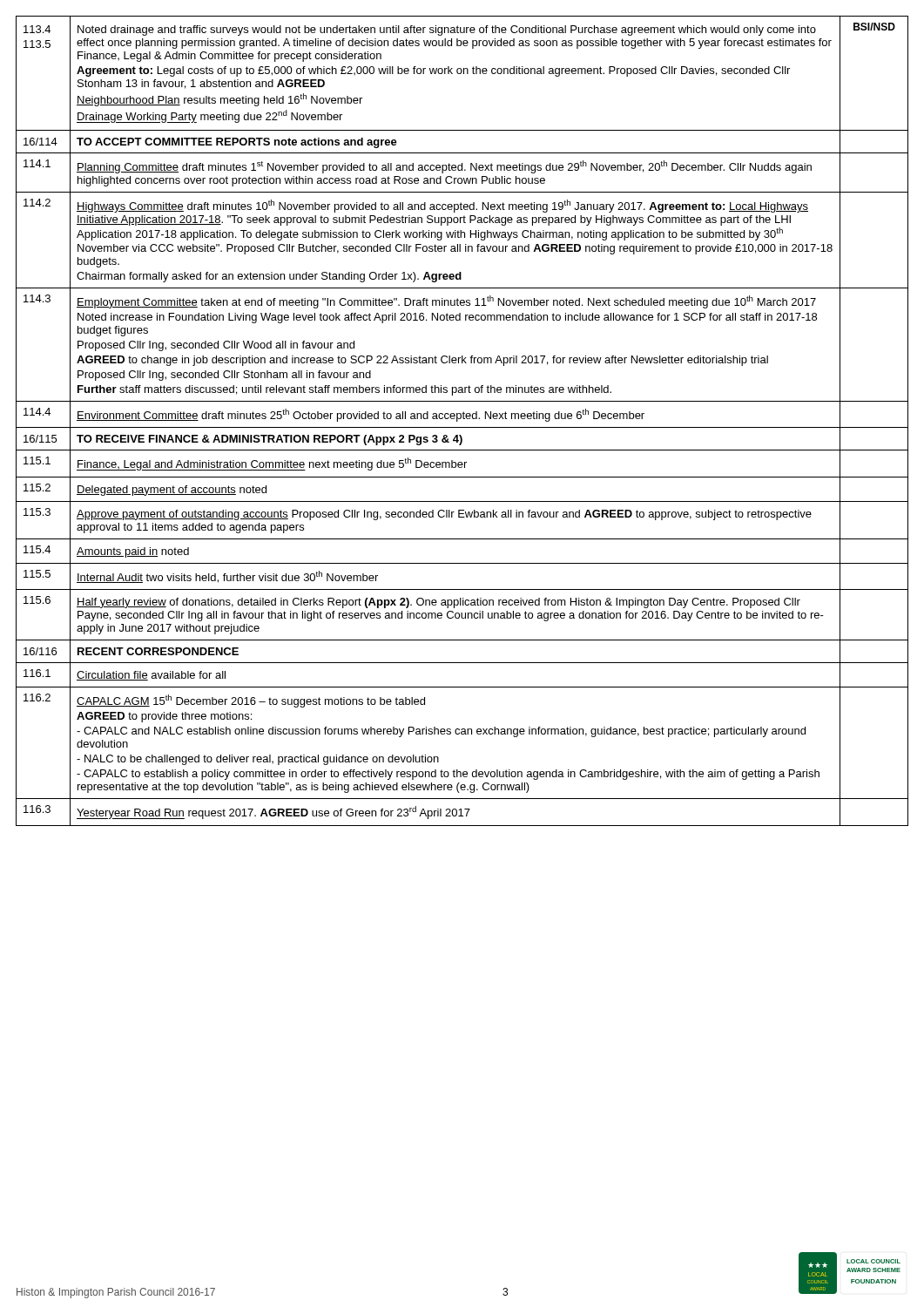Locate the element starting "Finance, Legal and Administration"
The height and width of the screenshot is (1307, 924).
click(x=455, y=464)
